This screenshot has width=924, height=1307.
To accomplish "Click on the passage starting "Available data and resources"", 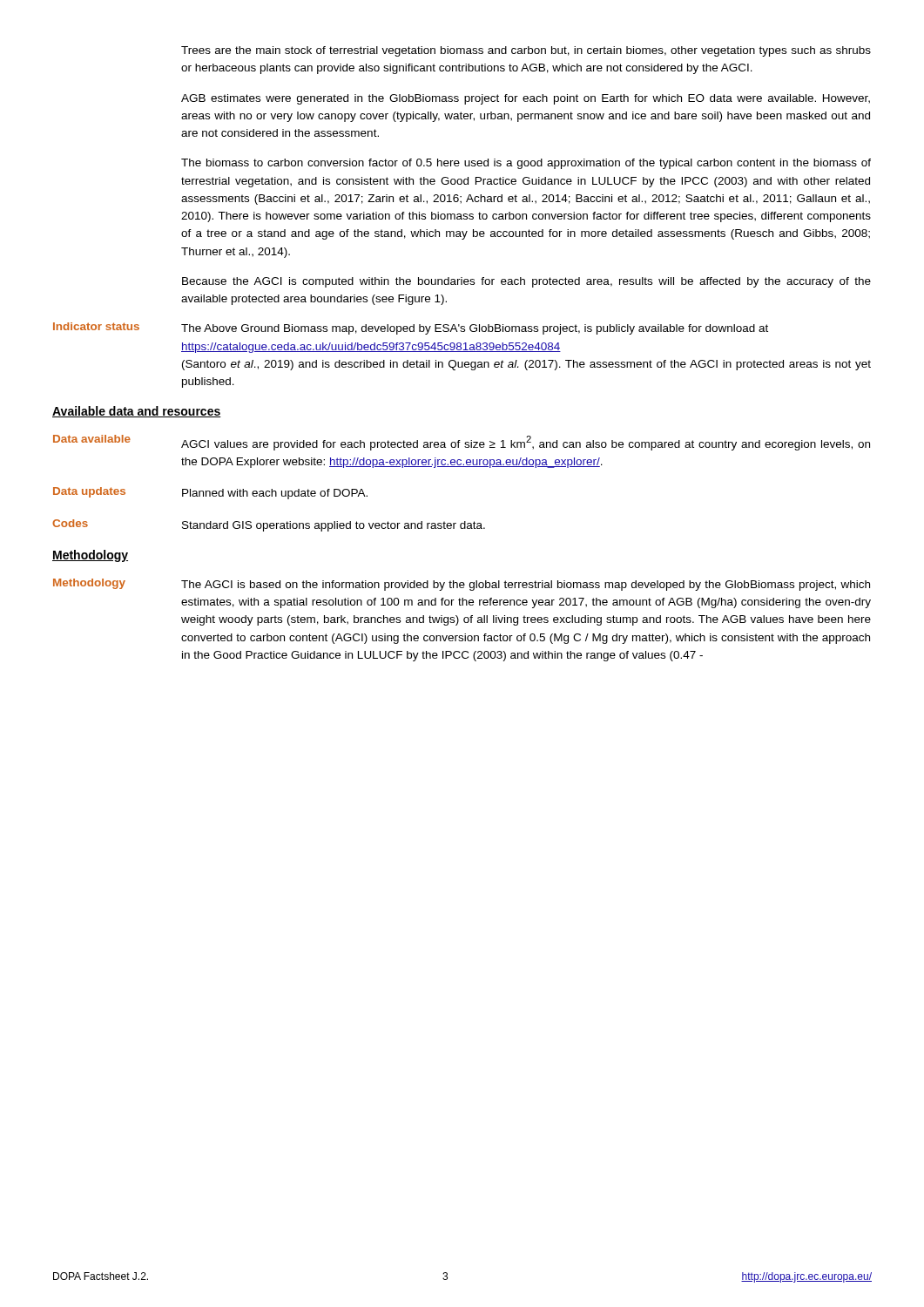I will pyautogui.click(x=136, y=412).
